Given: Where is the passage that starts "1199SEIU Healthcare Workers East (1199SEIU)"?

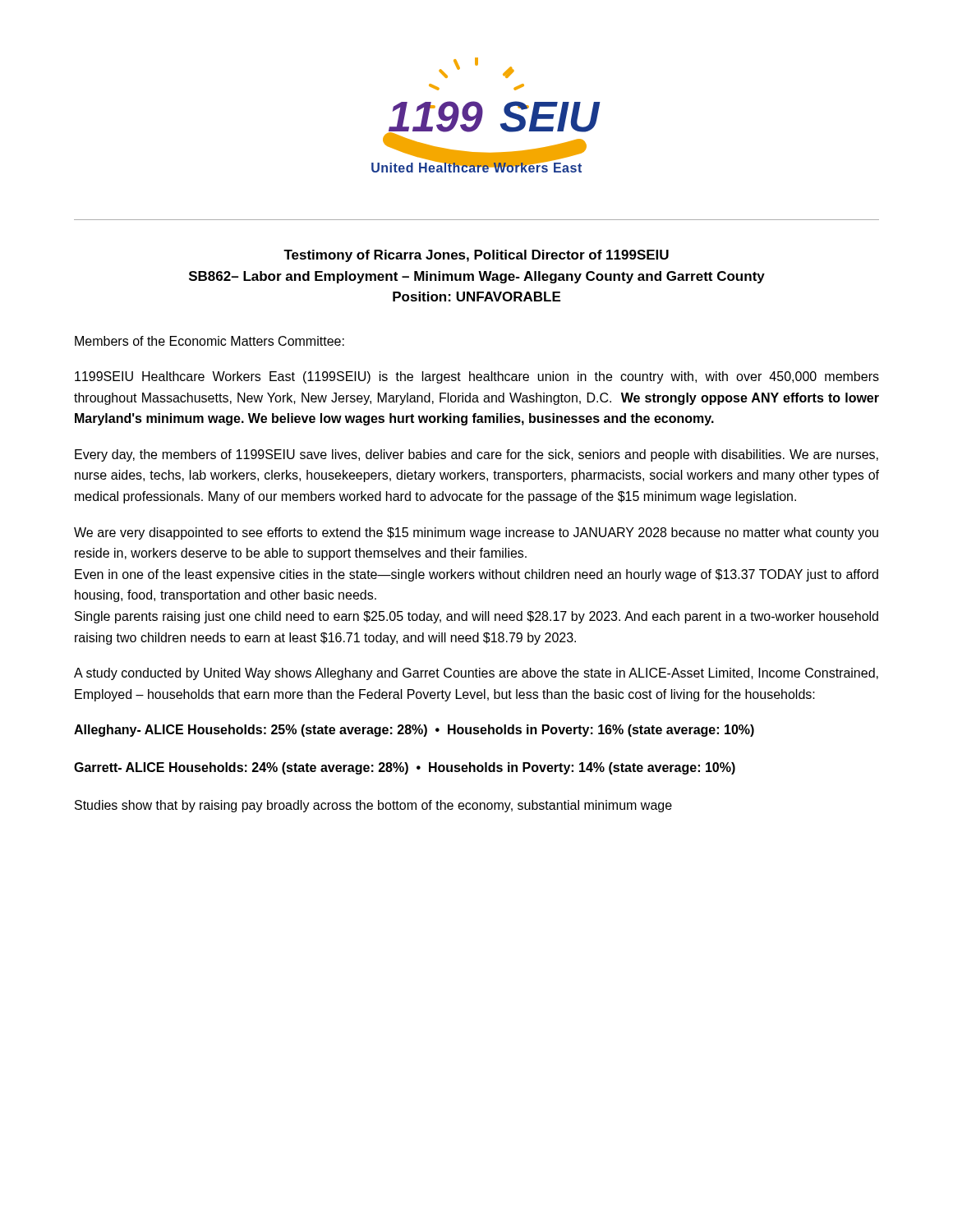Looking at the screenshot, I should 476,398.
